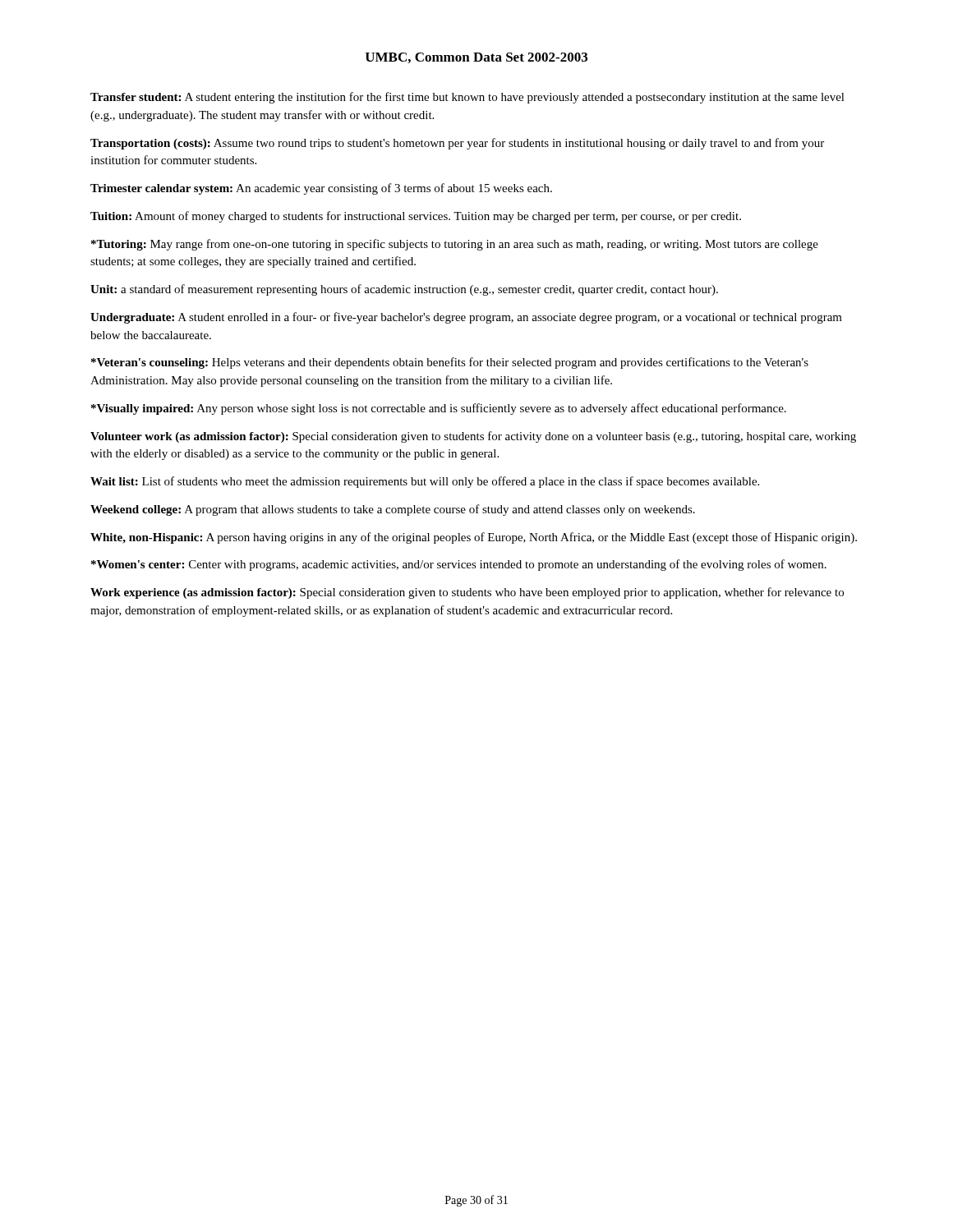Image resolution: width=953 pixels, height=1232 pixels.
Task: Locate the block of text that opens with "Weekend college: A program that allows students to"
Action: coord(393,509)
